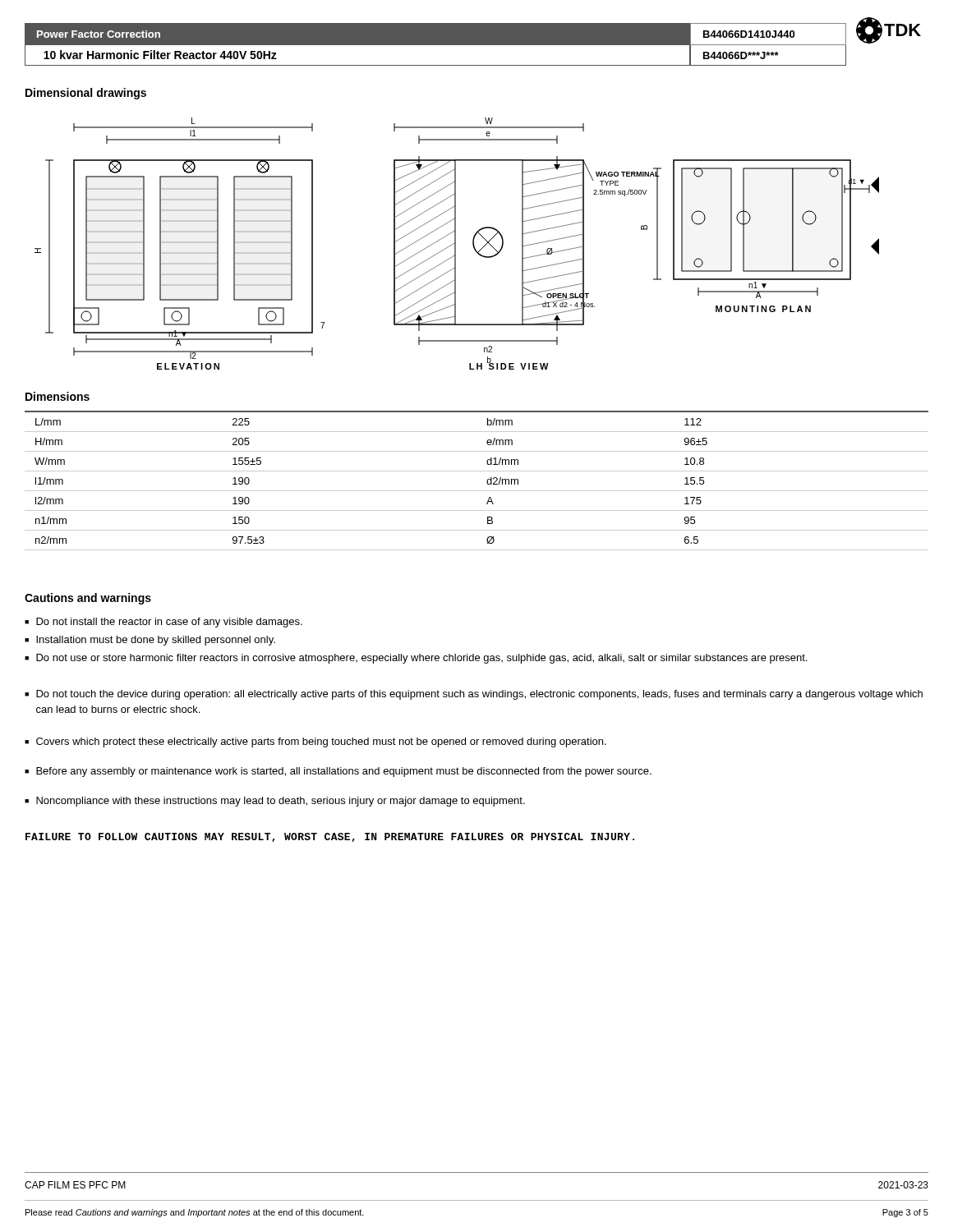The image size is (953, 1232).
Task: Click on the list item with the text "■ Do not use or store harmonic filter"
Action: 416,658
